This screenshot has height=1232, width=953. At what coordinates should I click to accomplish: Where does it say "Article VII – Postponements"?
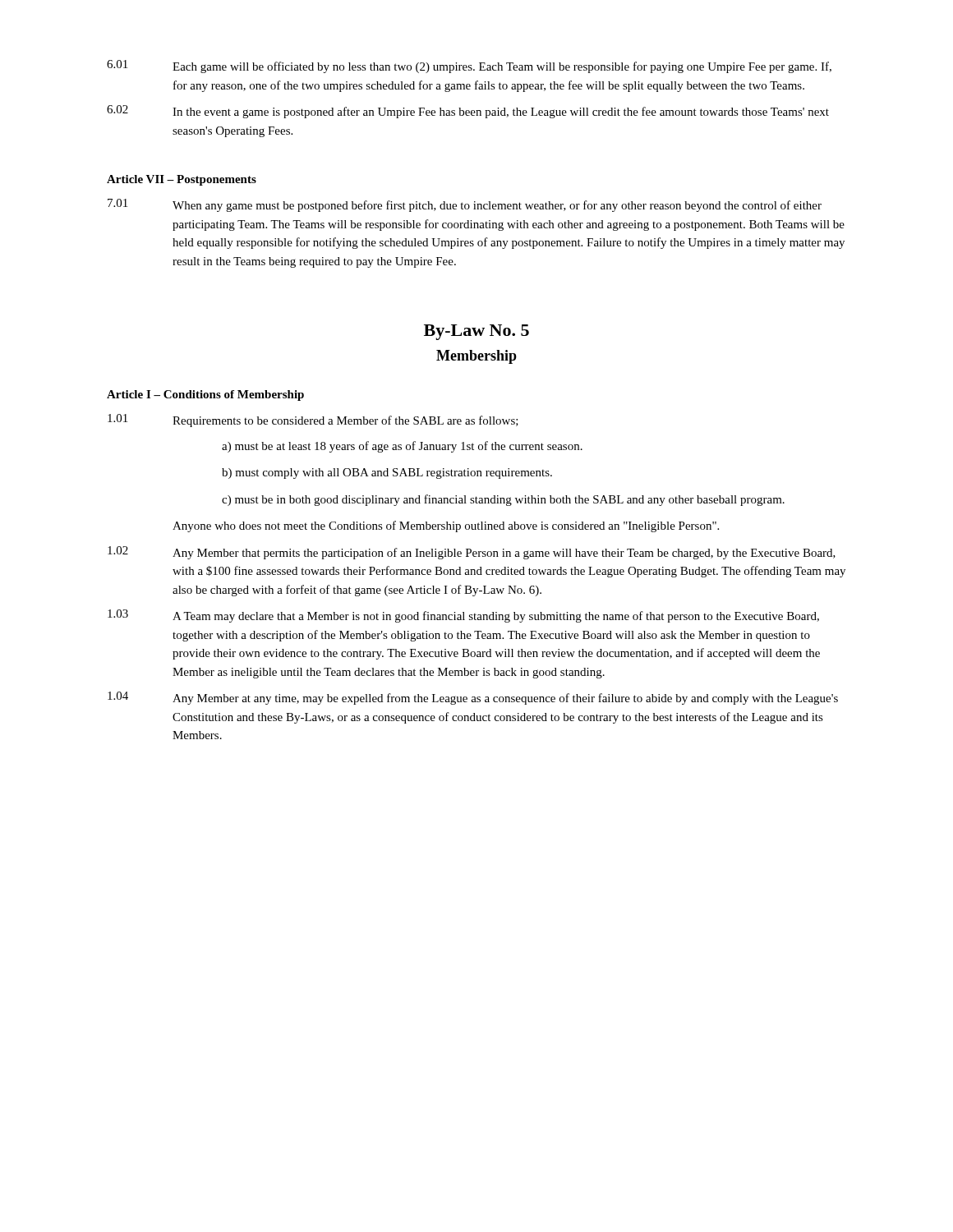181,179
